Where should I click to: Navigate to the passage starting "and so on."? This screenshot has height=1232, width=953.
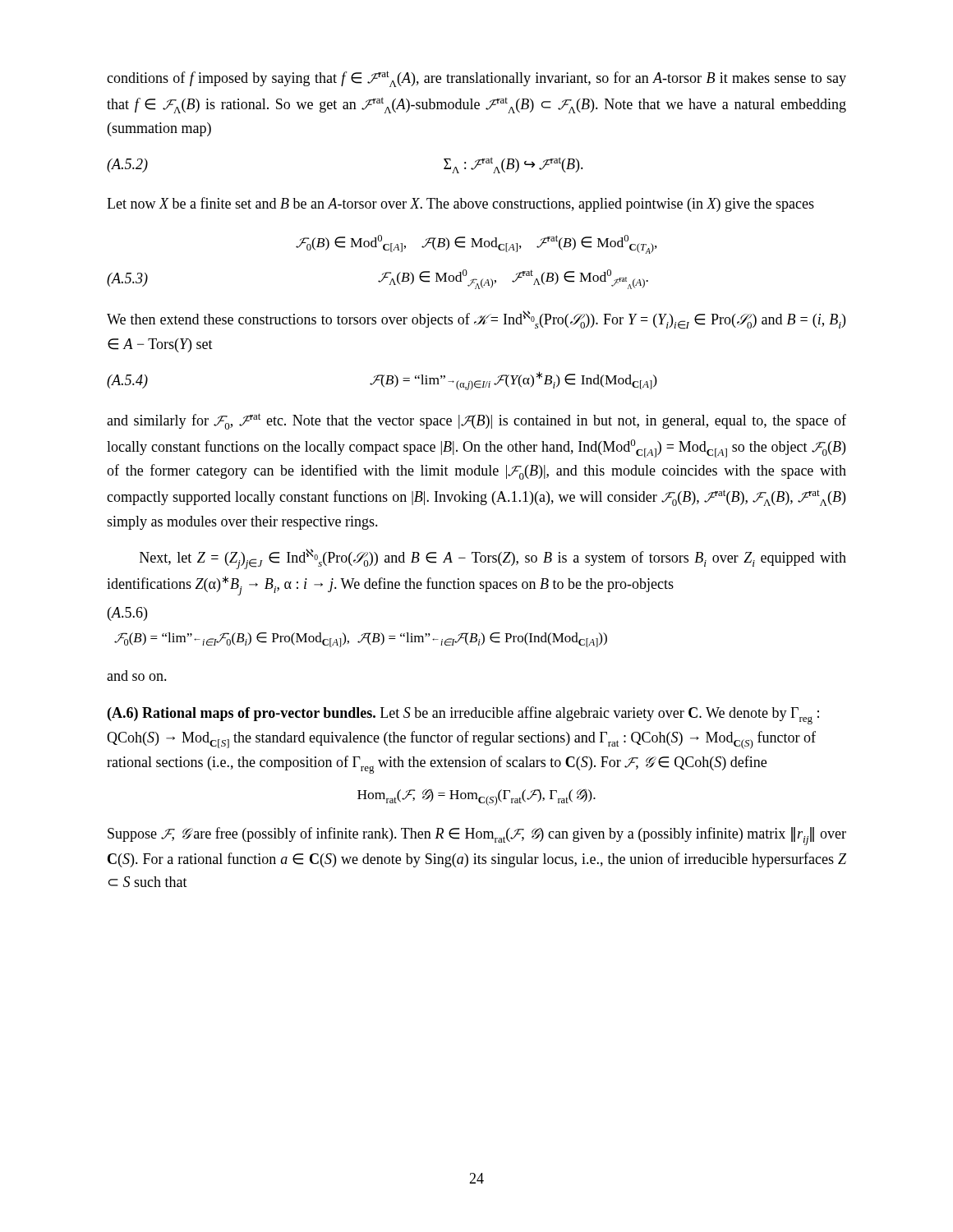point(137,676)
